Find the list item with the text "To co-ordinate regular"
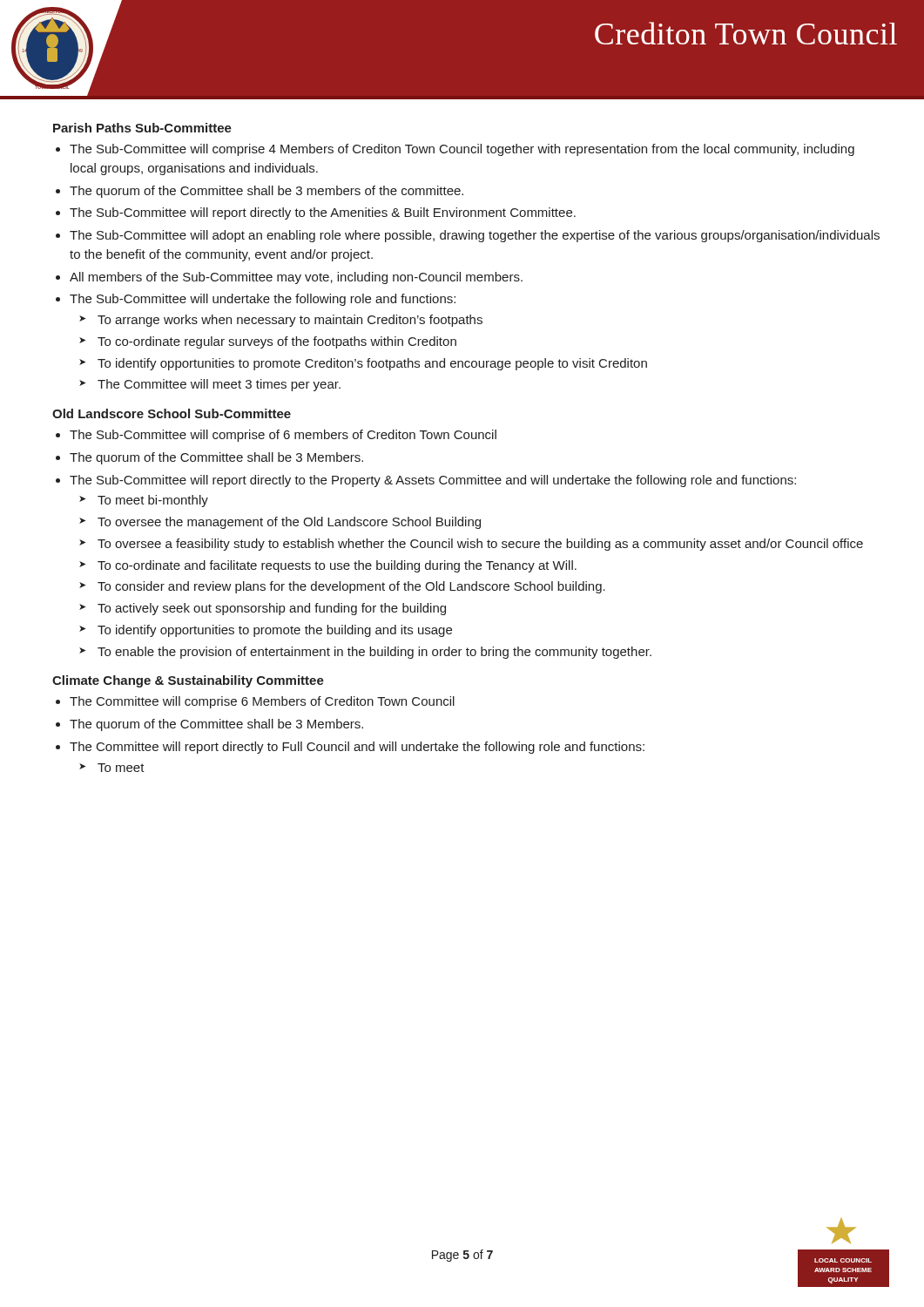This screenshot has width=924, height=1307. [x=277, y=341]
